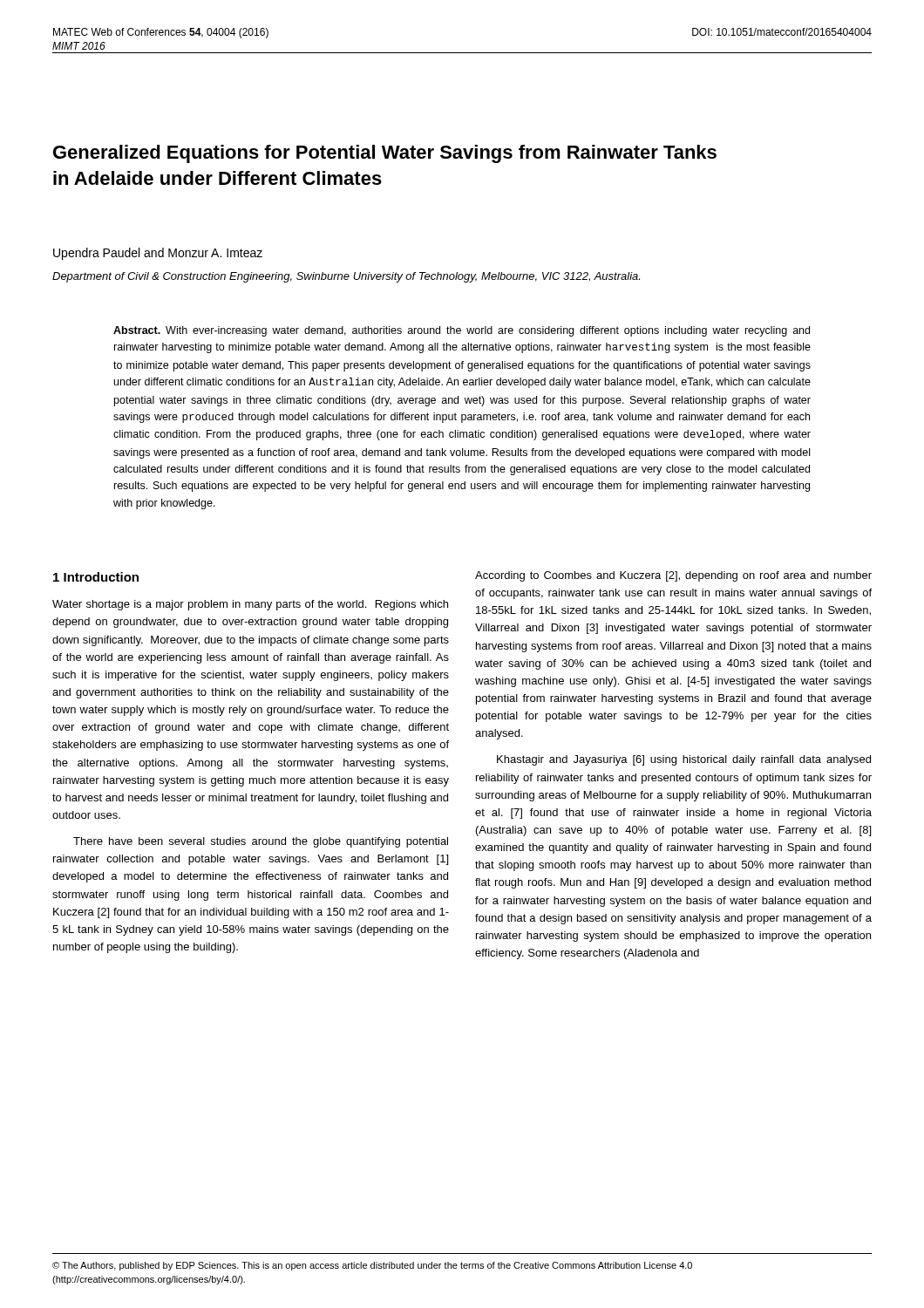Navigate to the text starting "Water shortage is"

[251, 776]
